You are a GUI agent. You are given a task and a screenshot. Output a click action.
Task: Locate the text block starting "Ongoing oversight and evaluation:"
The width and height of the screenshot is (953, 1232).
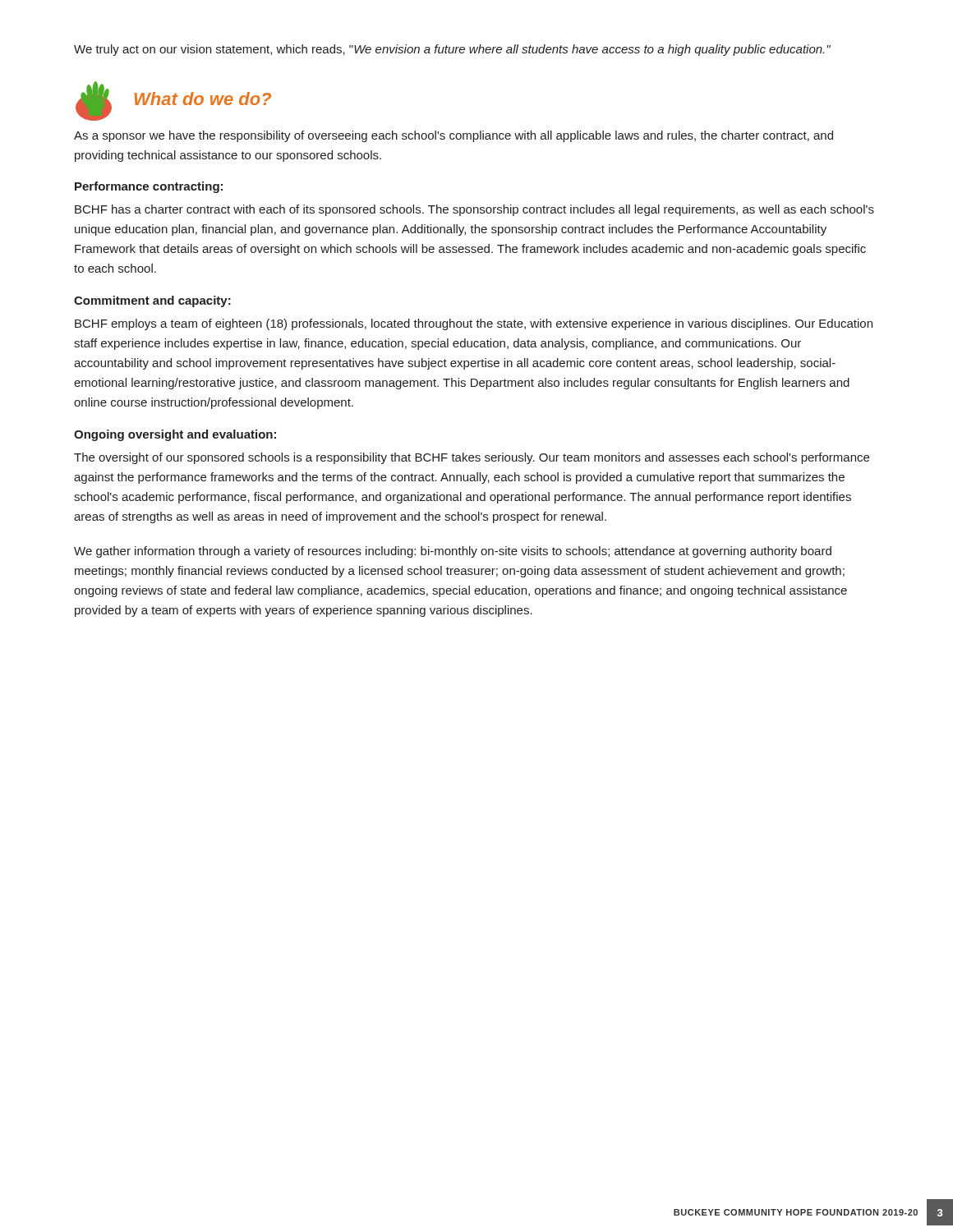(176, 434)
